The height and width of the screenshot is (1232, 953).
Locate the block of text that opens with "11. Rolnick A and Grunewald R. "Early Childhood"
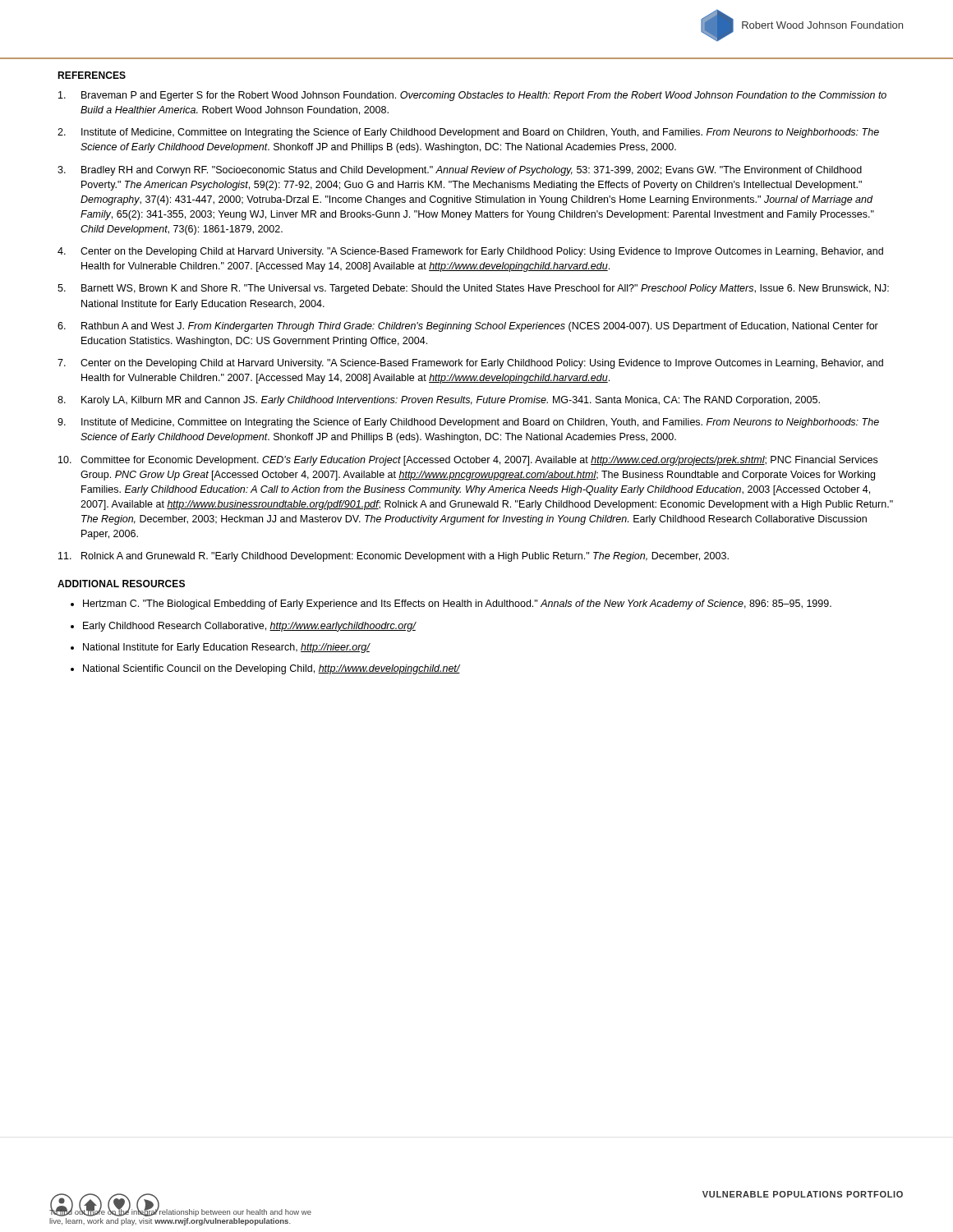476,556
